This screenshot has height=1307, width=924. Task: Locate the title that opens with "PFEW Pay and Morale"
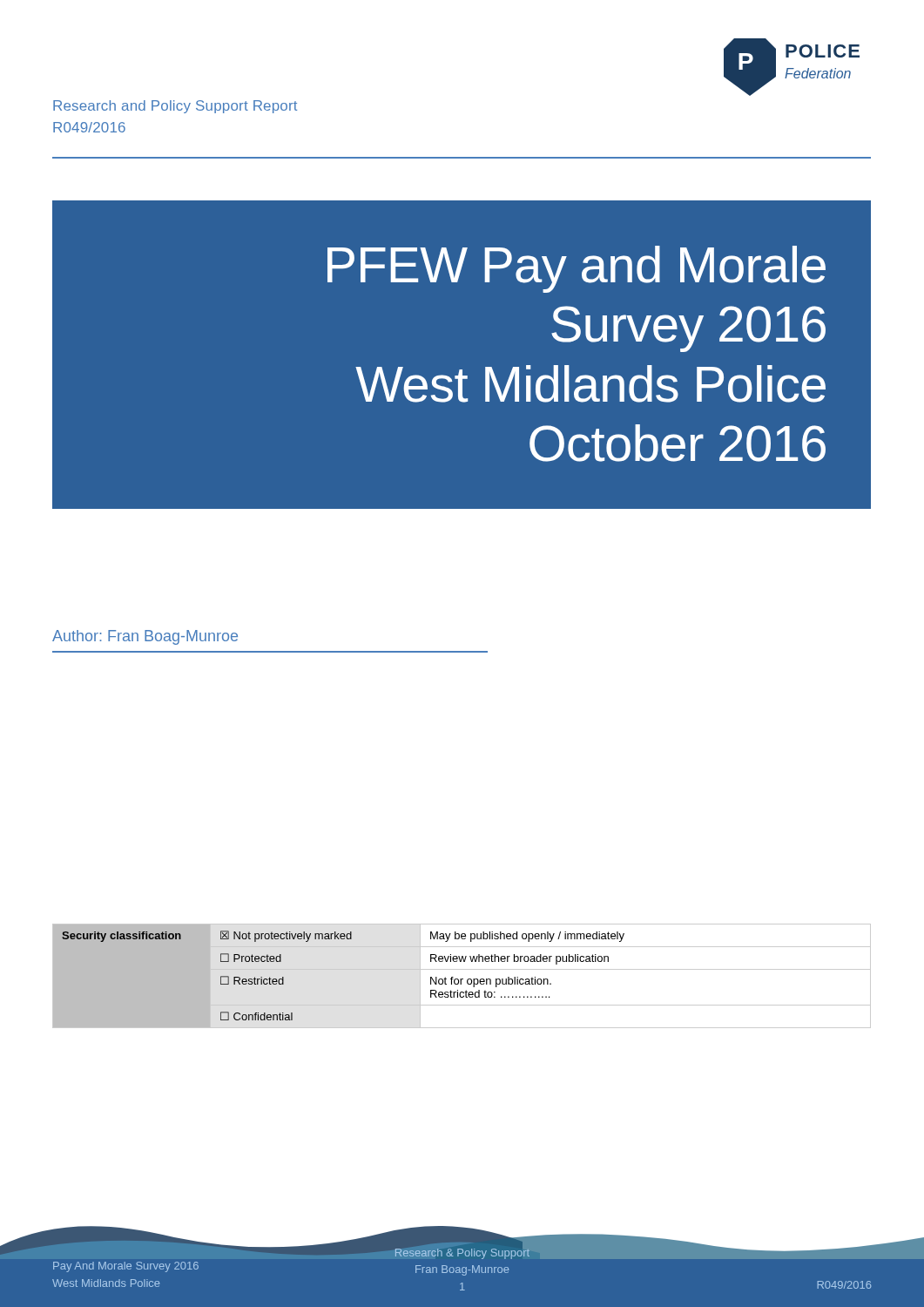(462, 355)
